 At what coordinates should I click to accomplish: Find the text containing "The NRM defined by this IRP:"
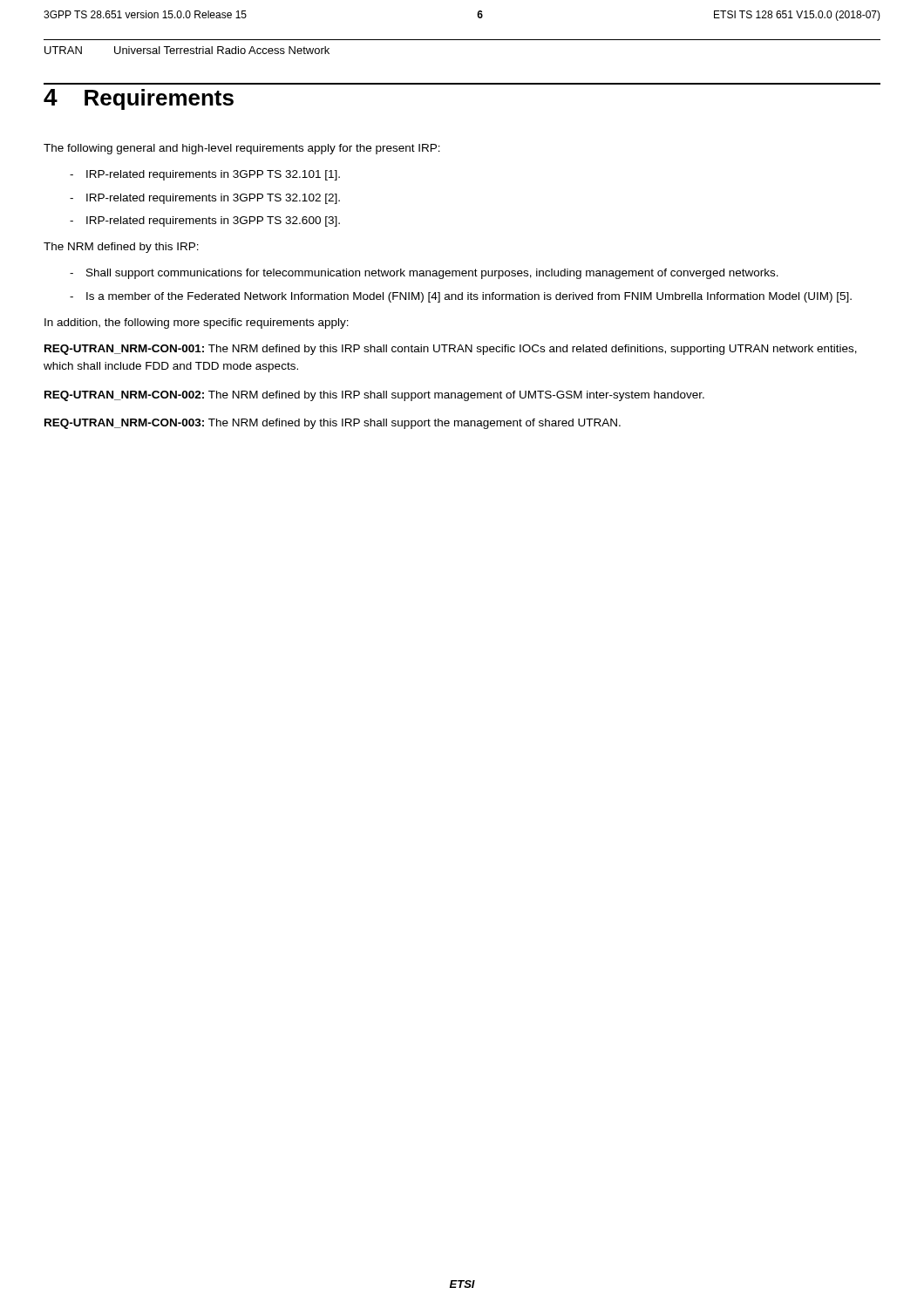tap(121, 246)
